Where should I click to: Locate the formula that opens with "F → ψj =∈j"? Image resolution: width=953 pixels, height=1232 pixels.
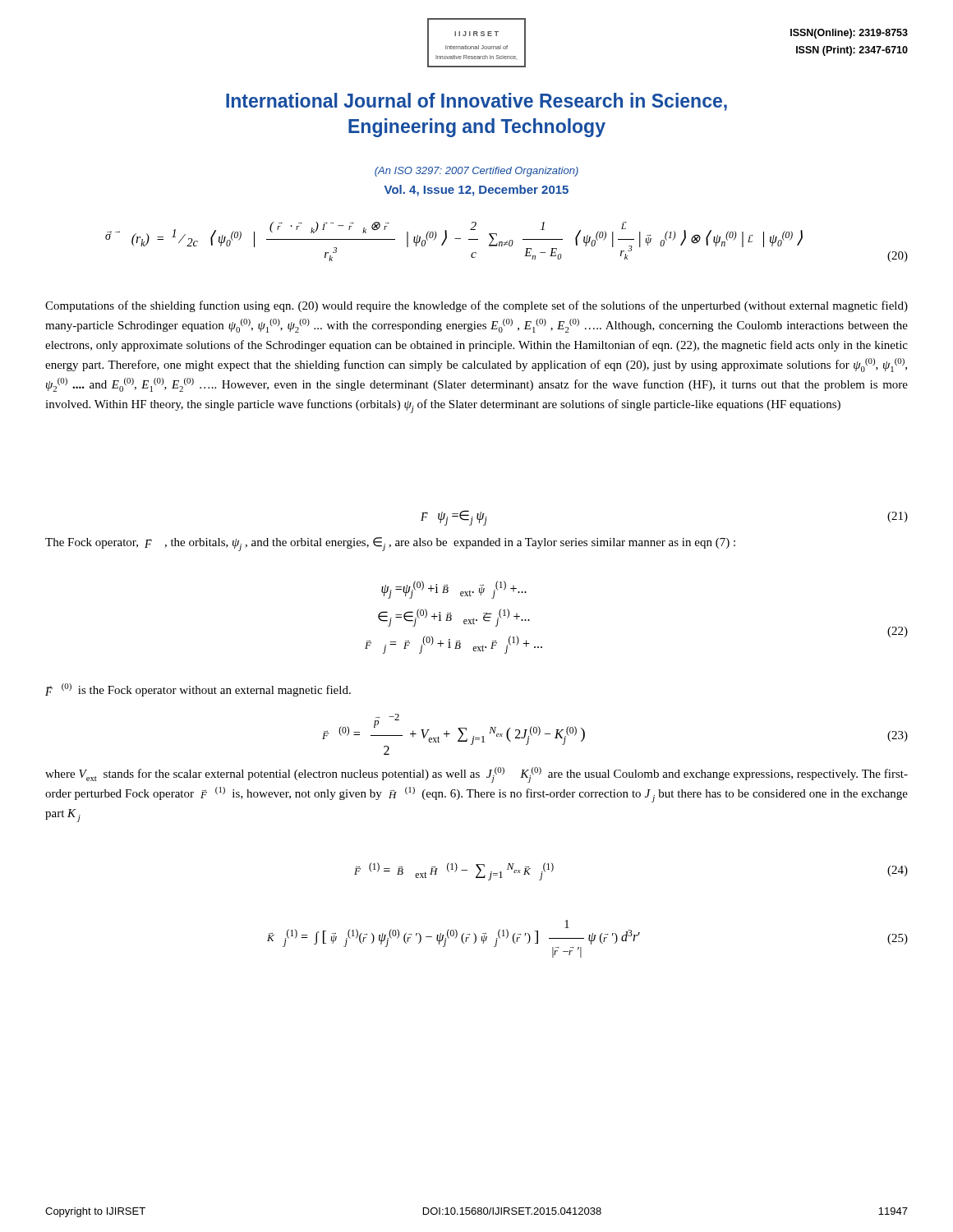476,516
